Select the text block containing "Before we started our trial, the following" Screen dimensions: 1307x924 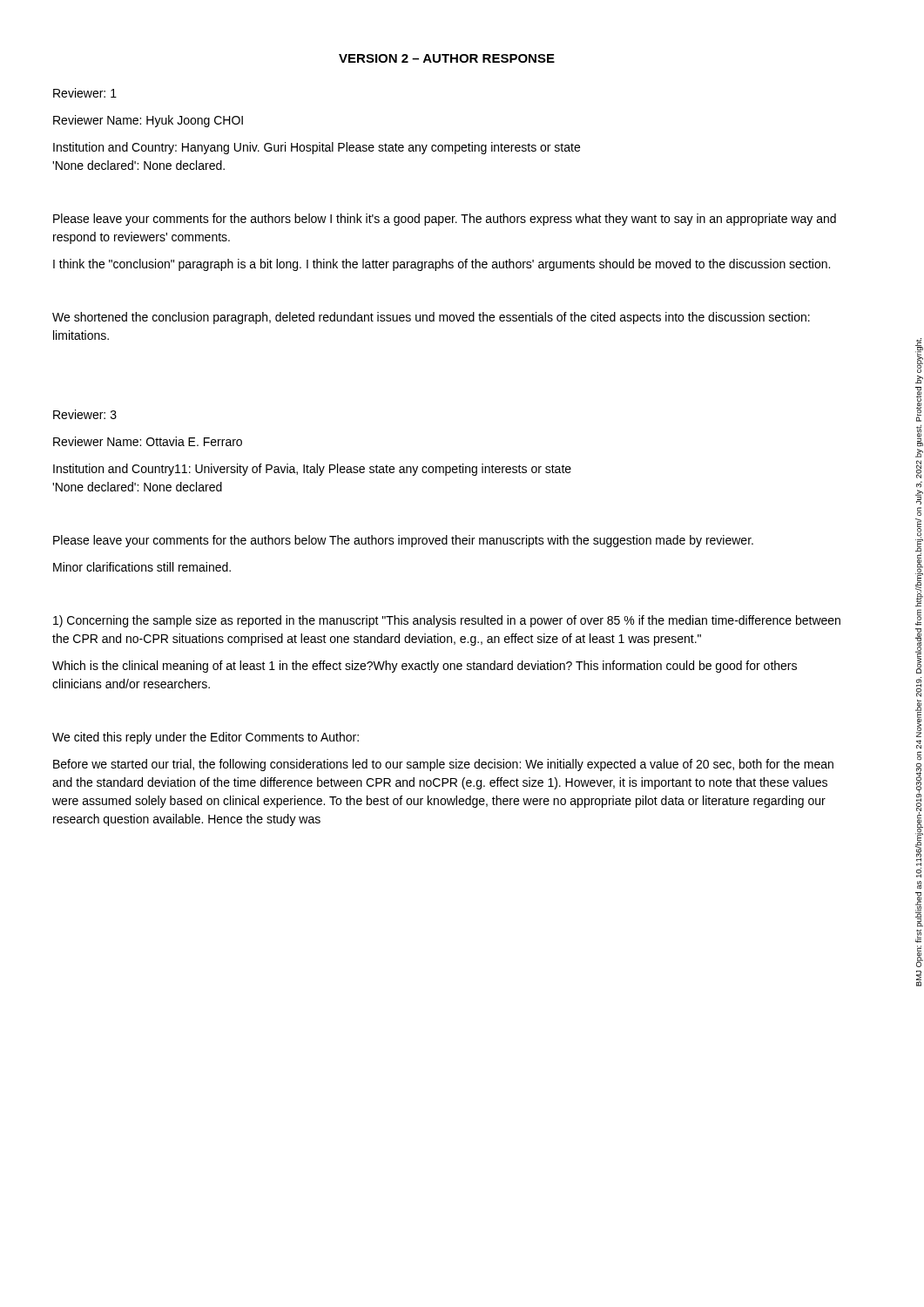pos(443,792)
